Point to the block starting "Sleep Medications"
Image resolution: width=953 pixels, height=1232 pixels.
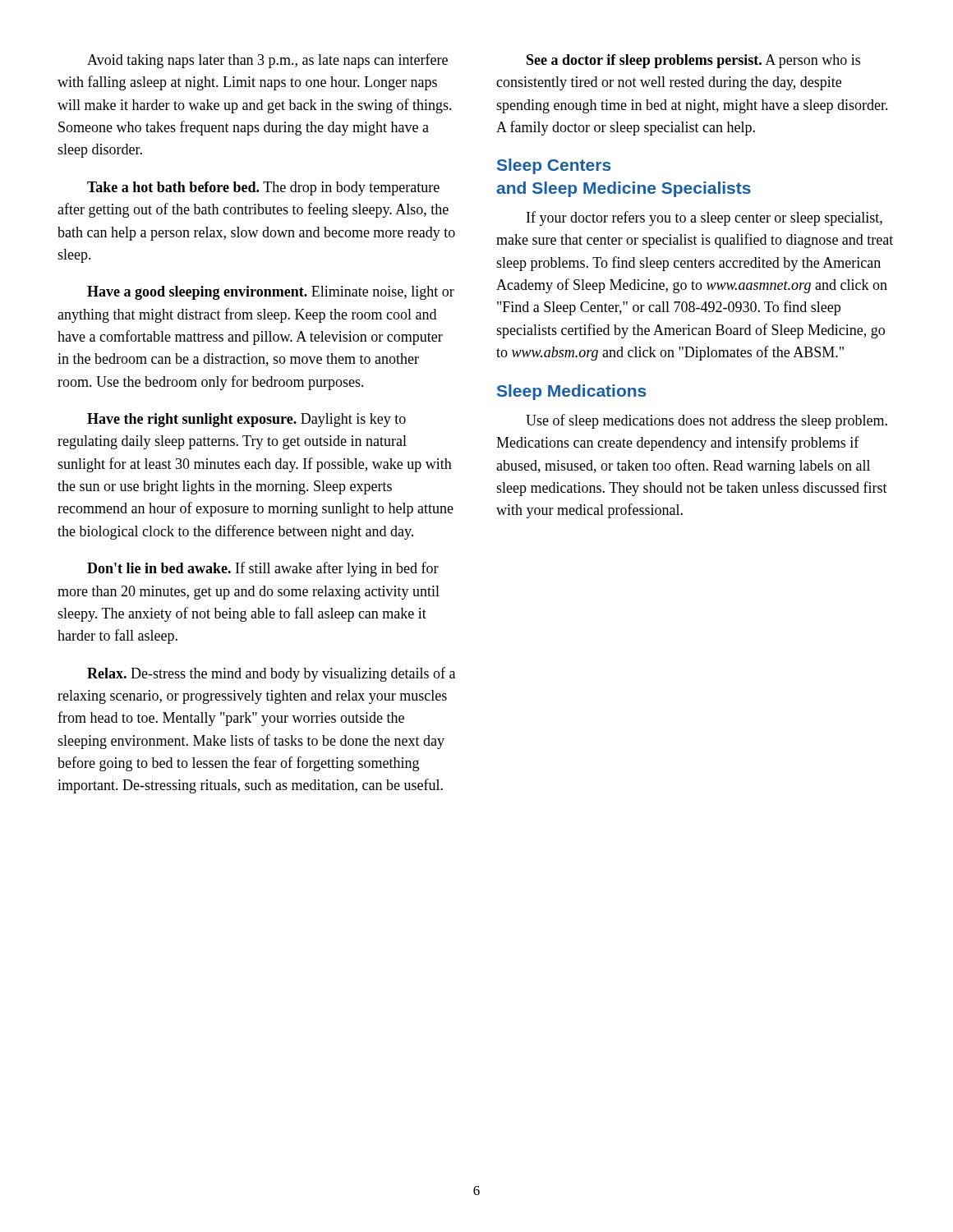(x=571, y=390)
